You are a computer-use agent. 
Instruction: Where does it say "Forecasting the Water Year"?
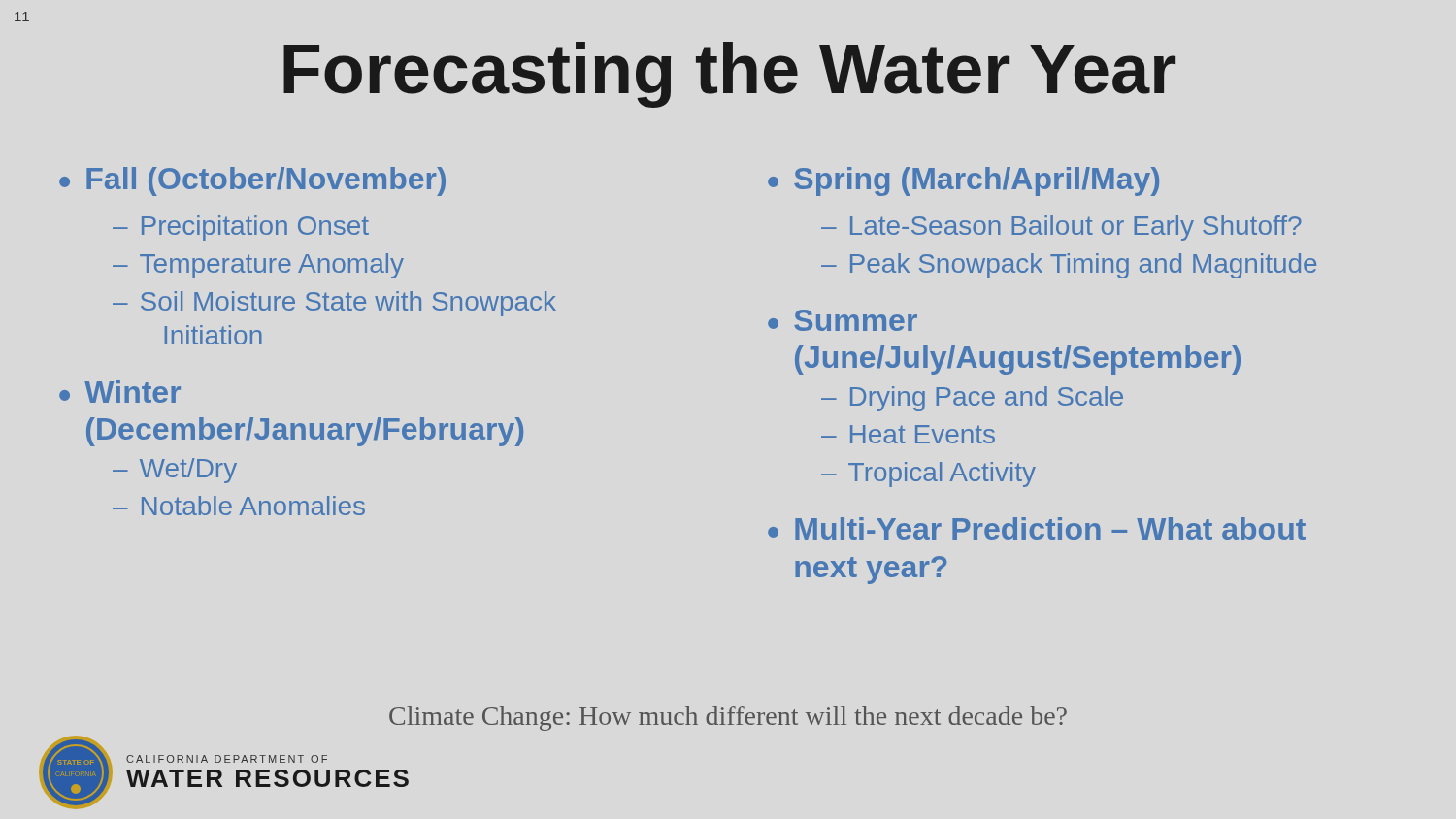point(728,69)
